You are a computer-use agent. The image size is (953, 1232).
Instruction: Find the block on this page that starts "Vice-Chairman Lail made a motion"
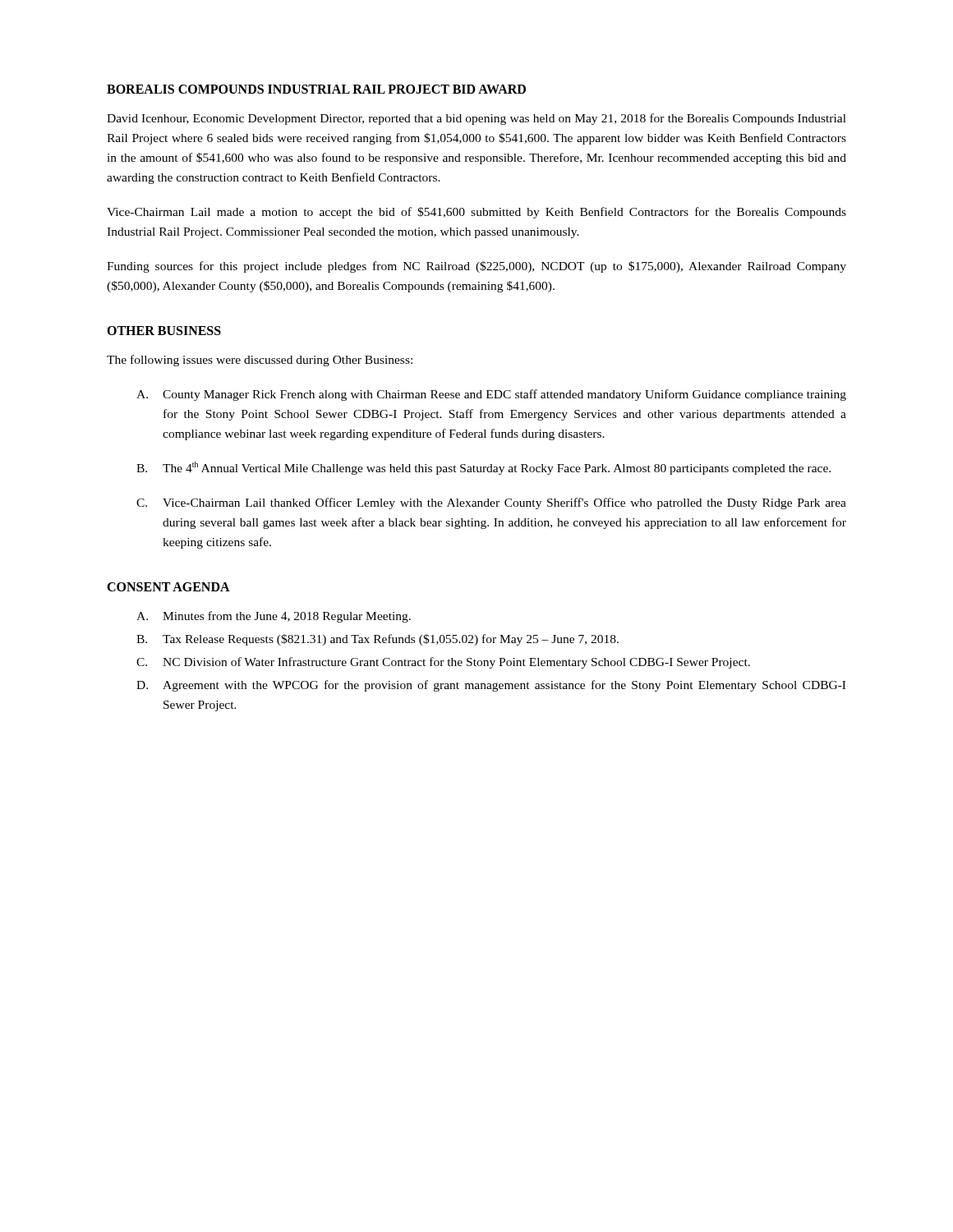point(476,221)
